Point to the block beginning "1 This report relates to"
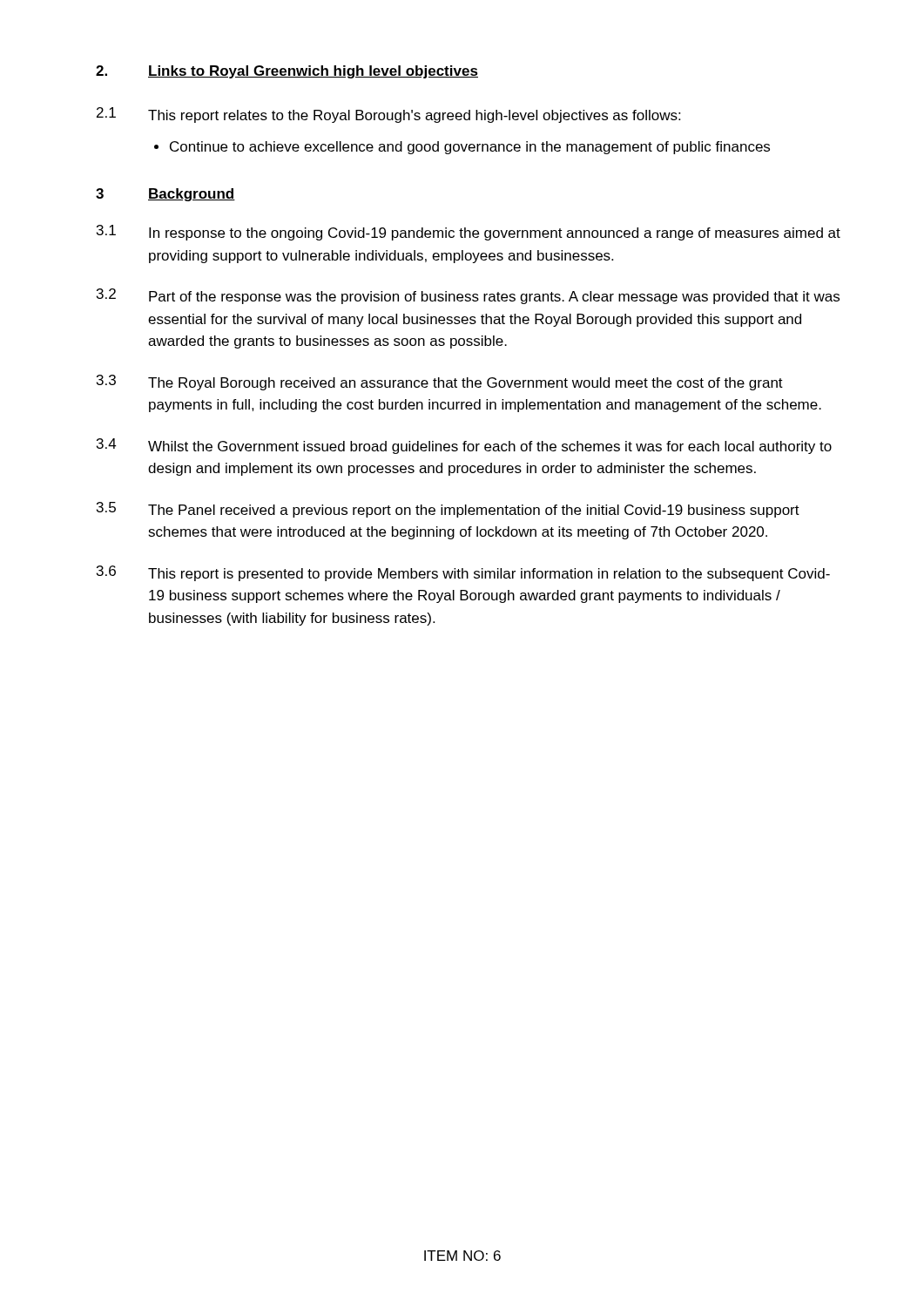Image resolution: width=924 pixels, height=1307 pixels. pos(433,133)
